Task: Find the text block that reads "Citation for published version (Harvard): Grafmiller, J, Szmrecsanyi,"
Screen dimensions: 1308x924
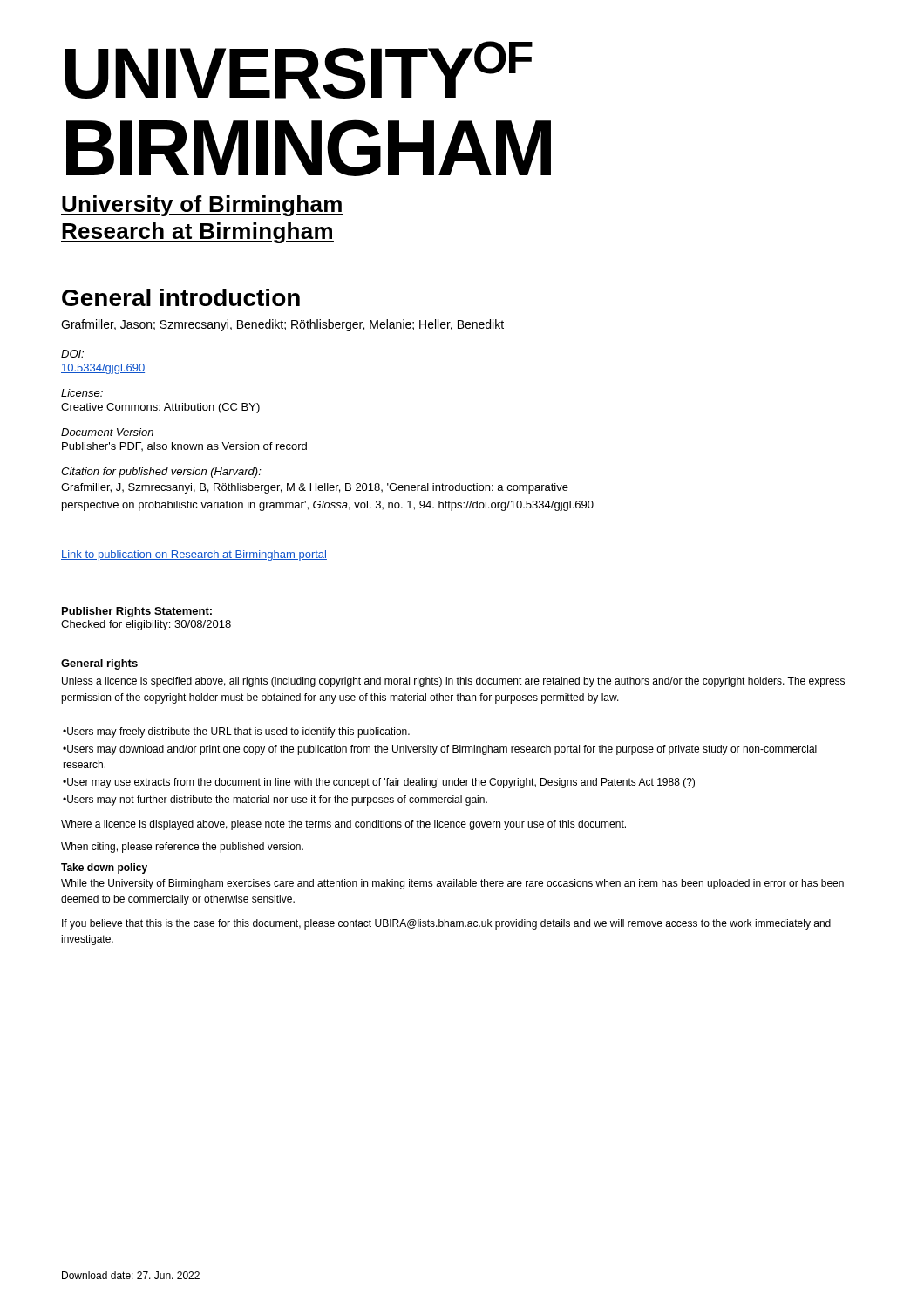Action: (462, 489)
